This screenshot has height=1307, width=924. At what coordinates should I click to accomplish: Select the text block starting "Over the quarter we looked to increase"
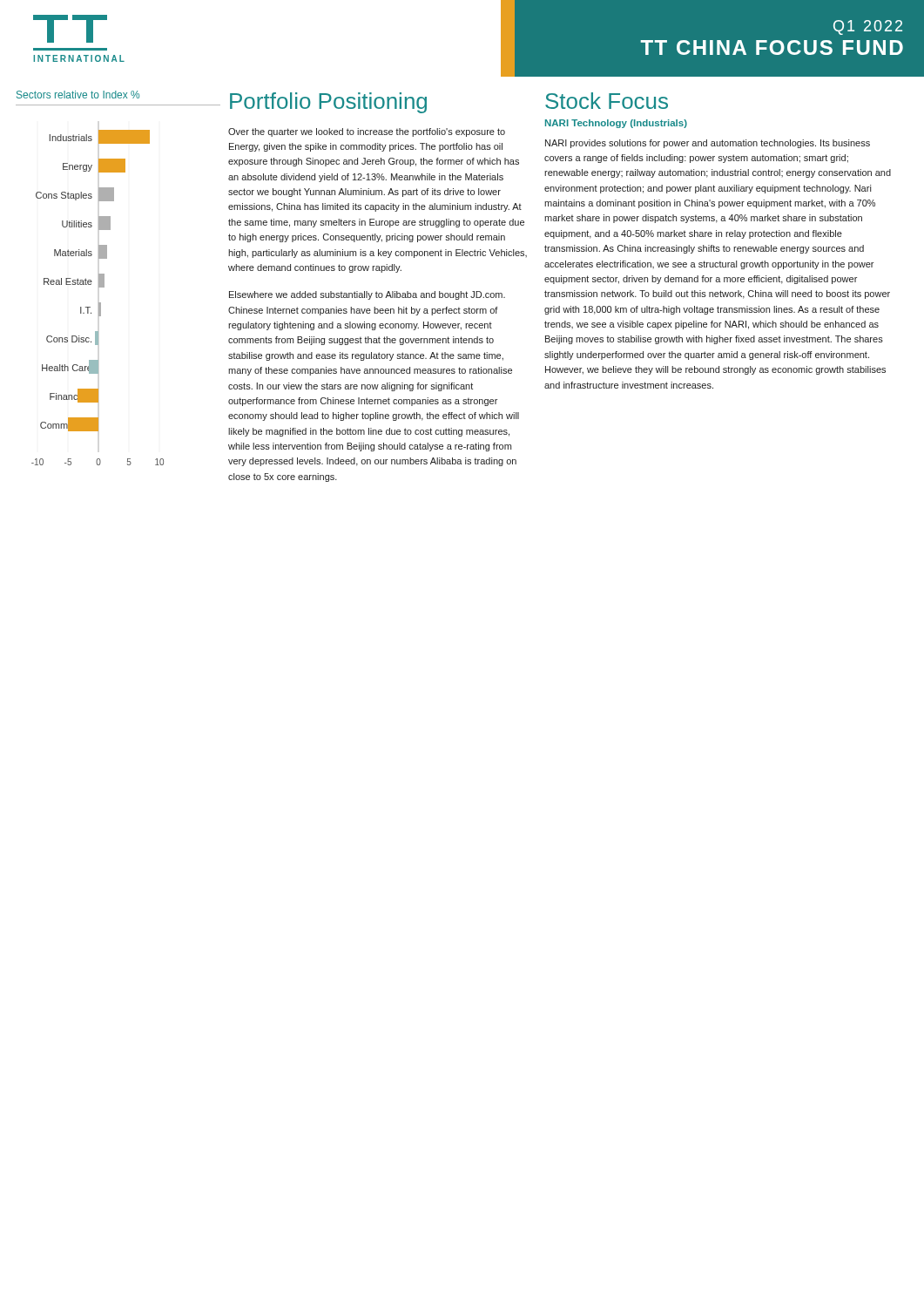pos(378,199)
